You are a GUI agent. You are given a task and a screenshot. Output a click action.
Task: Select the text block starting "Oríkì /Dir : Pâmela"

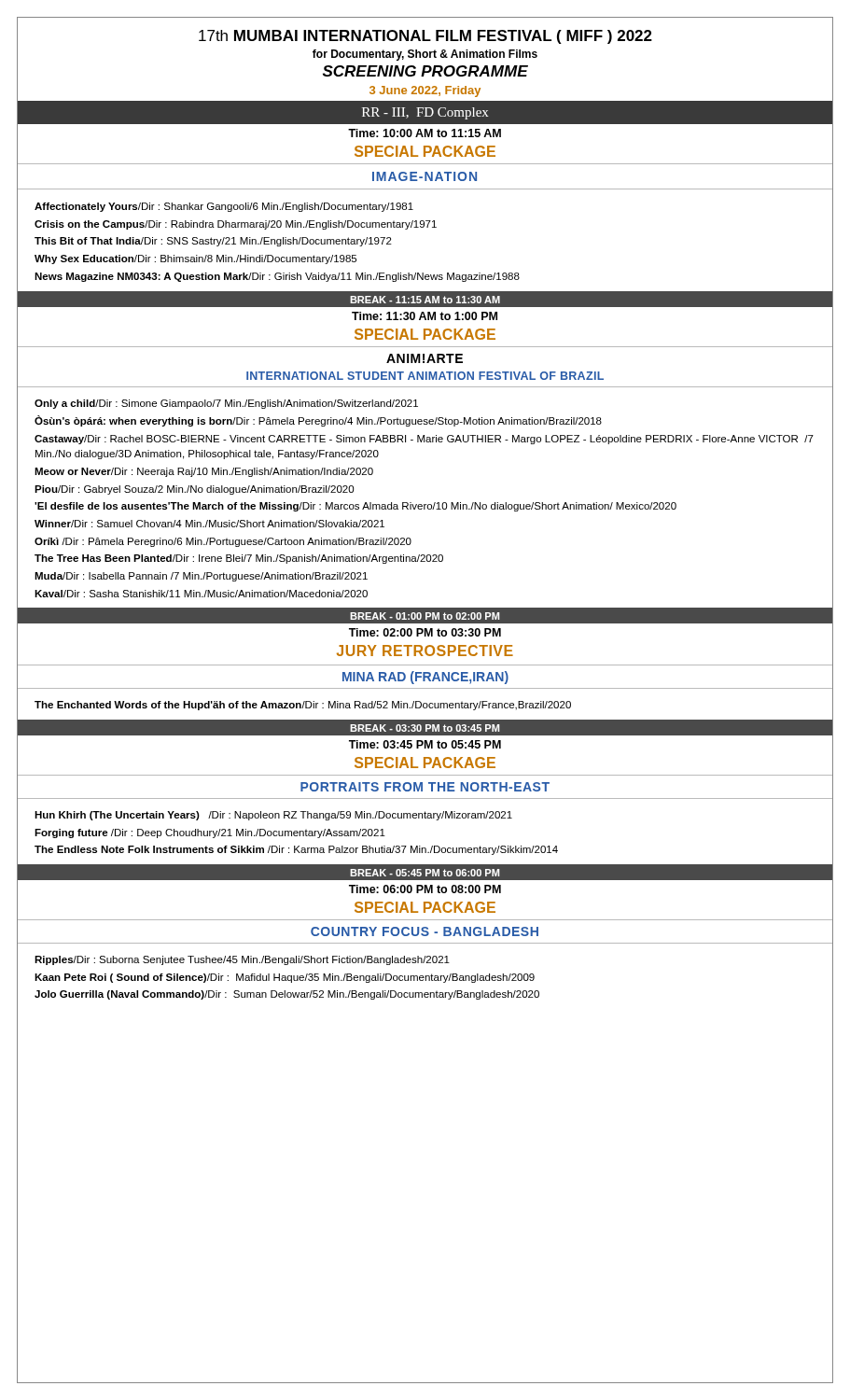click(x=223, y=542)
